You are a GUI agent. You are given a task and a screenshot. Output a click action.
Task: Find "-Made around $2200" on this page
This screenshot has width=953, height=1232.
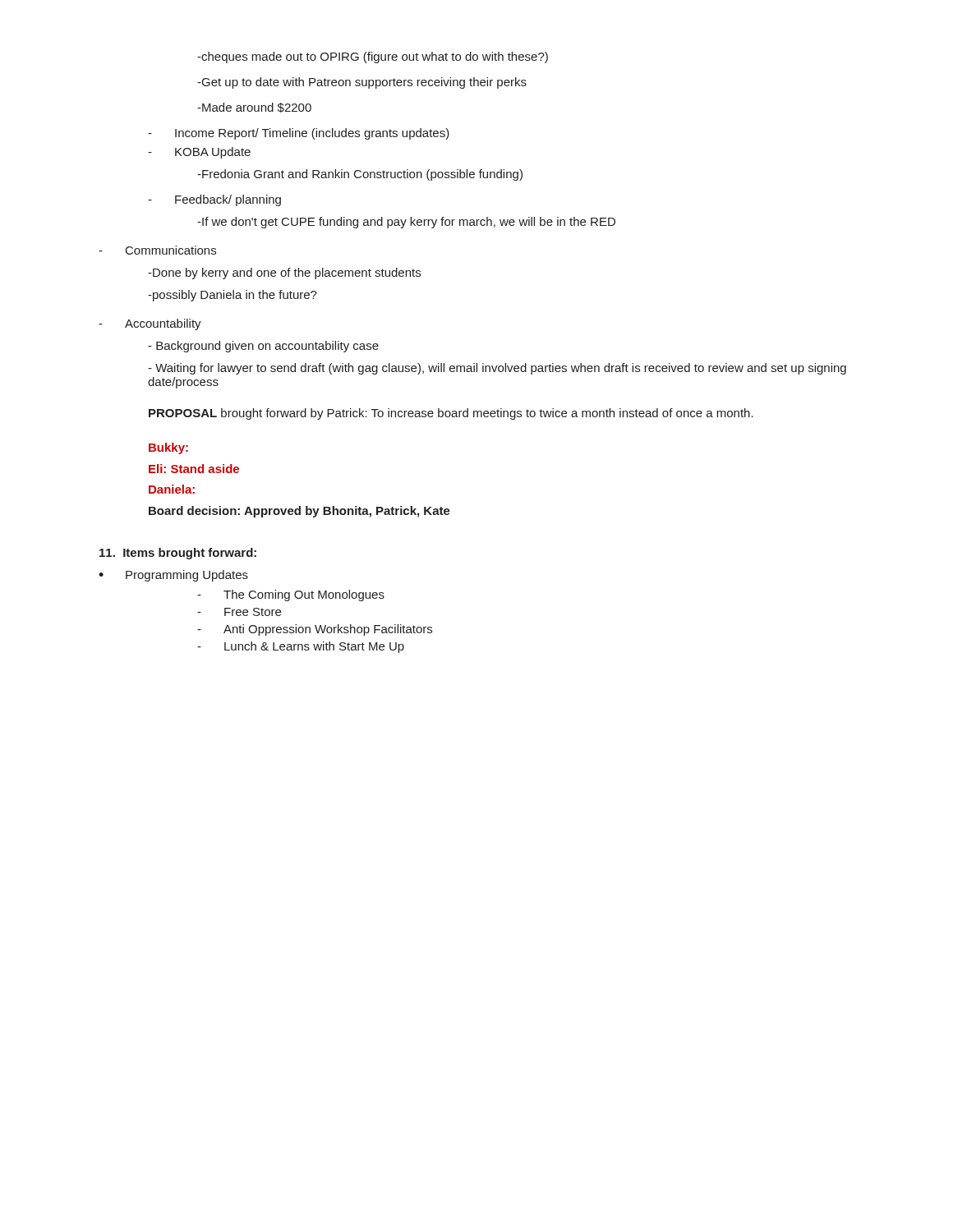(x=254, y=107)
